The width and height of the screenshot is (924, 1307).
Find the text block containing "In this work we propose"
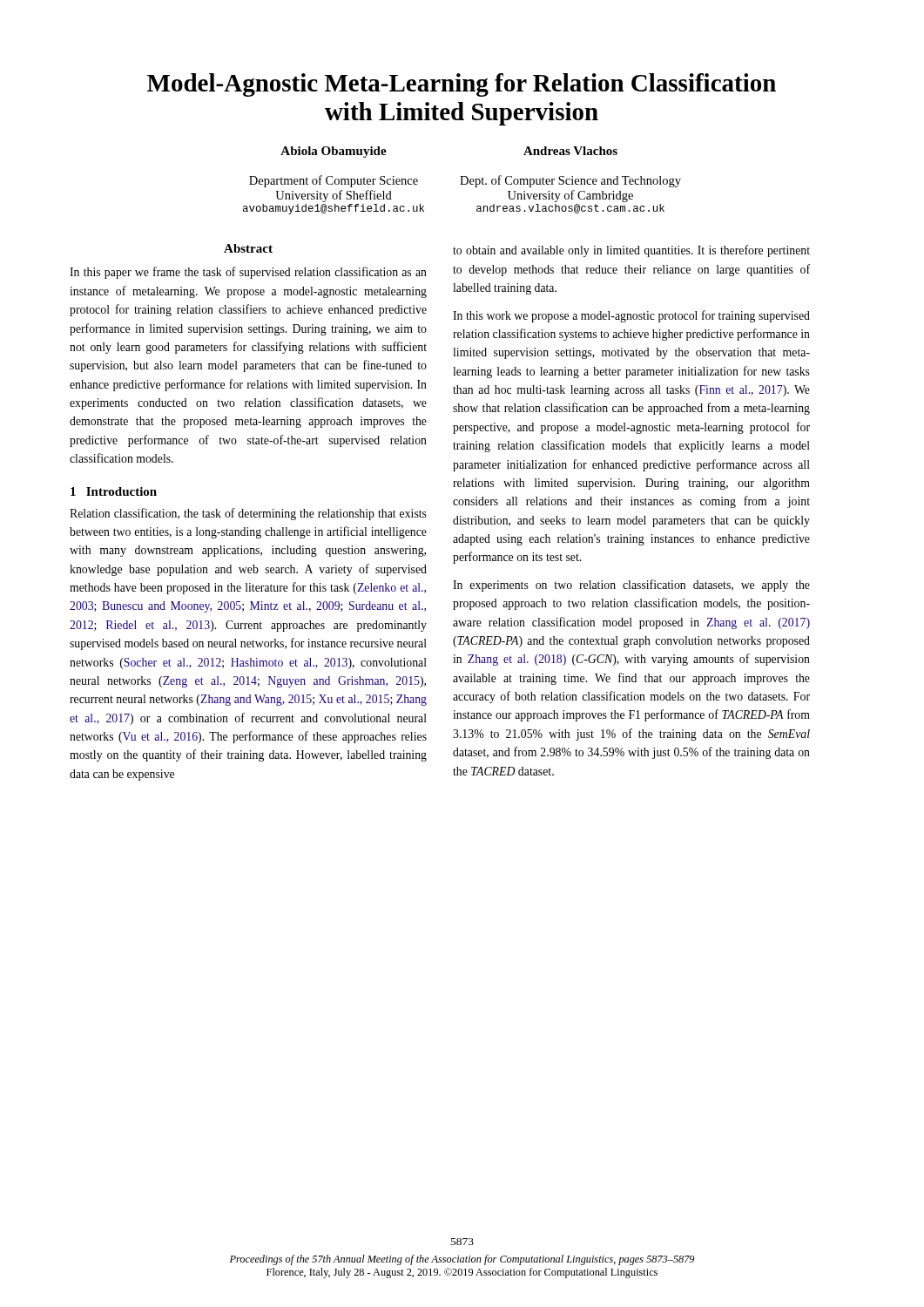pyautogui.click(x=631, y=437)
